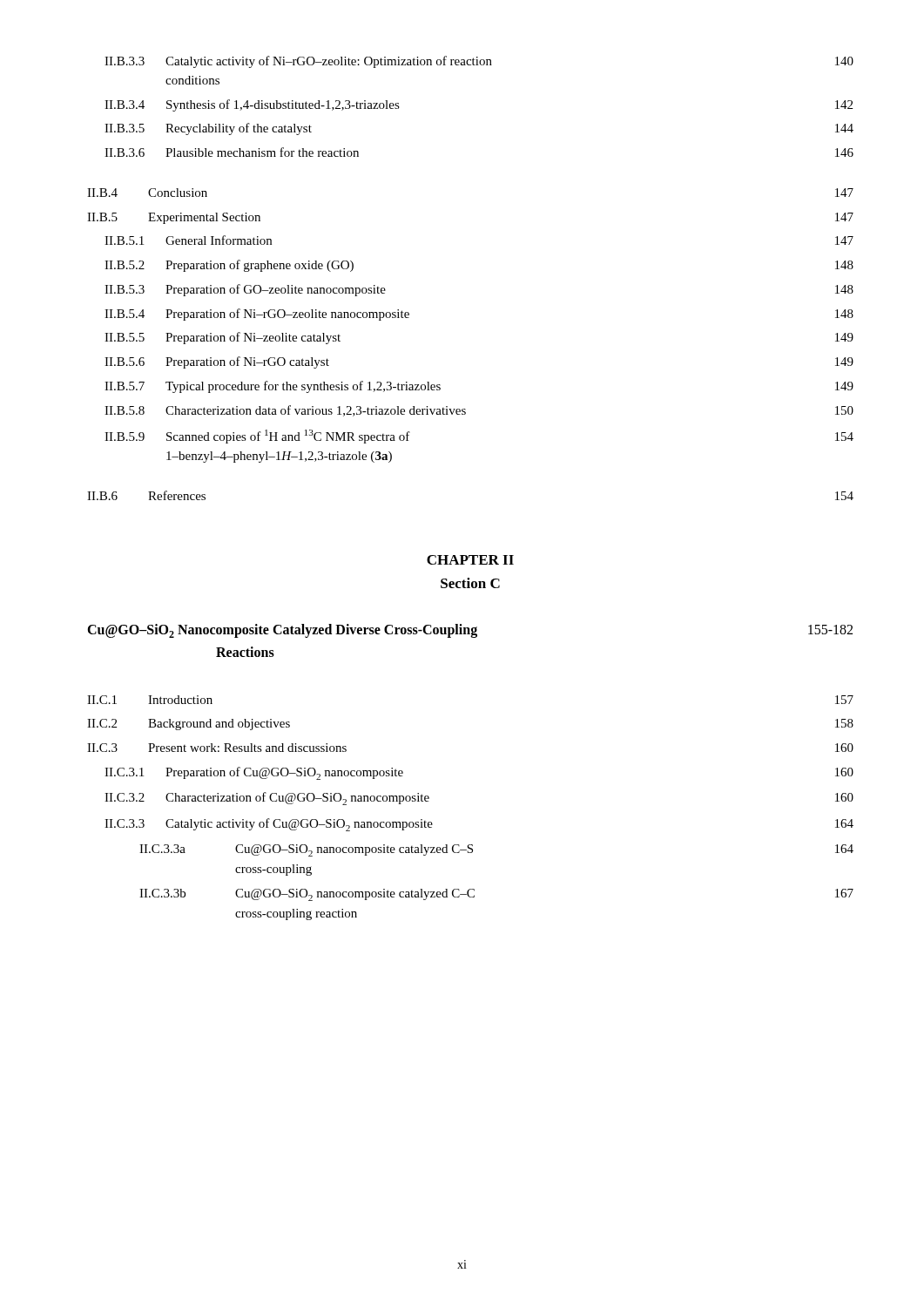This screenshot has width=924, height=1307.
Task: Locate the block starting "II.C.2 Background and objectives 158"
Action: pyautogui.click(x=101, y=725)
